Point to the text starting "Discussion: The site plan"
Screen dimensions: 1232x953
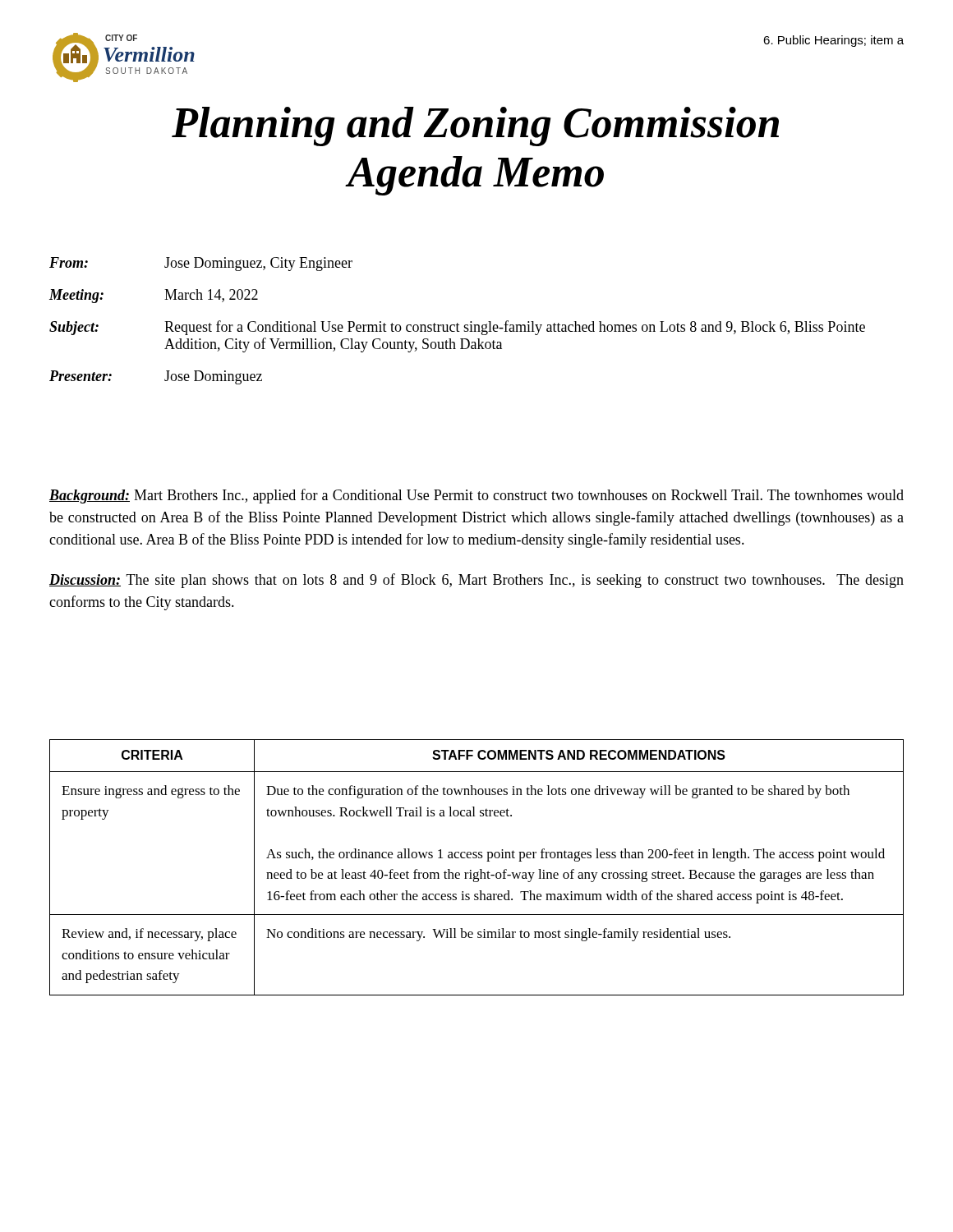tap(476, 591)
